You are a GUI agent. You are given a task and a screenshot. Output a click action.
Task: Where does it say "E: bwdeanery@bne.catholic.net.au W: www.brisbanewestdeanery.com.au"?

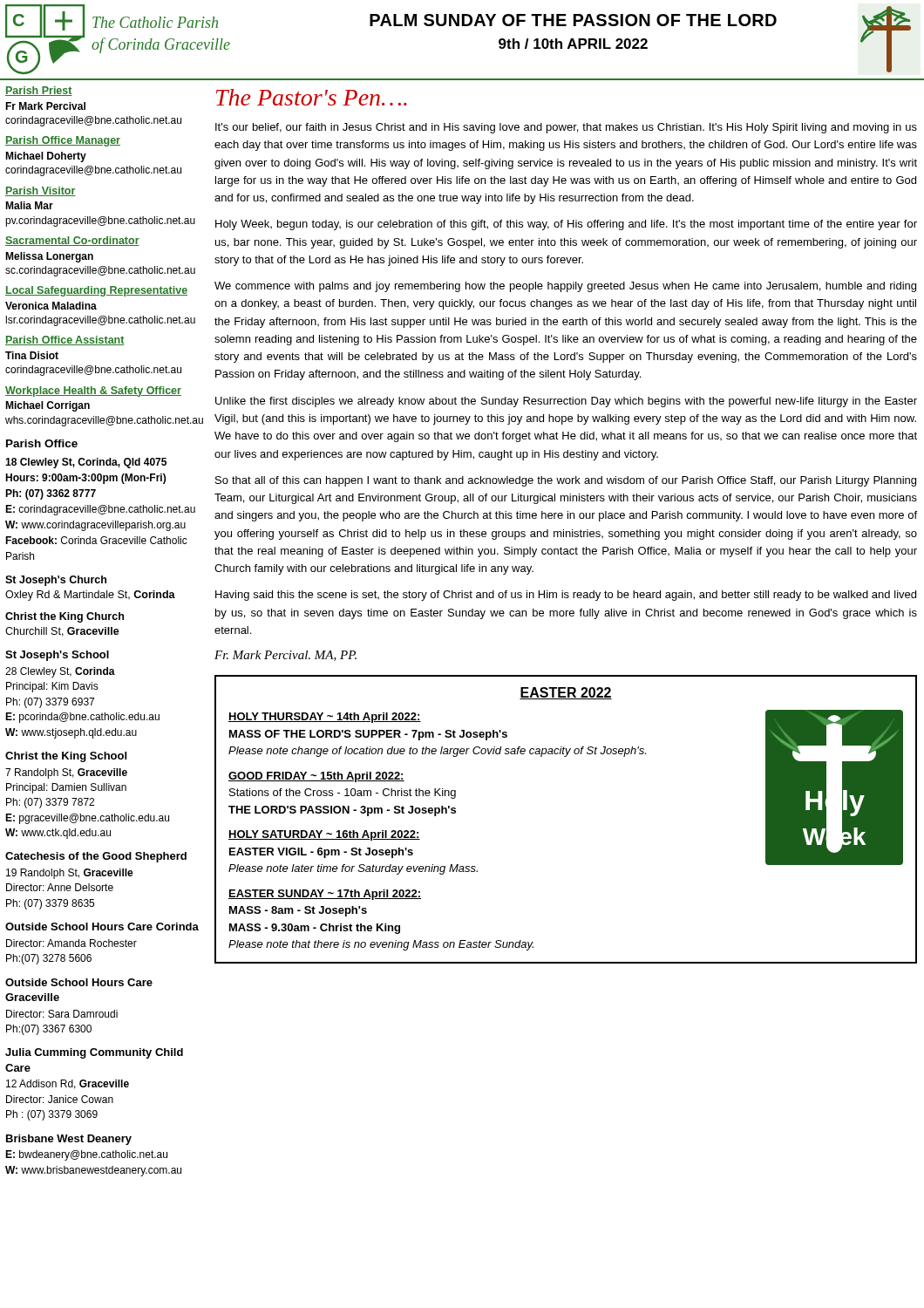point(94,1162)
